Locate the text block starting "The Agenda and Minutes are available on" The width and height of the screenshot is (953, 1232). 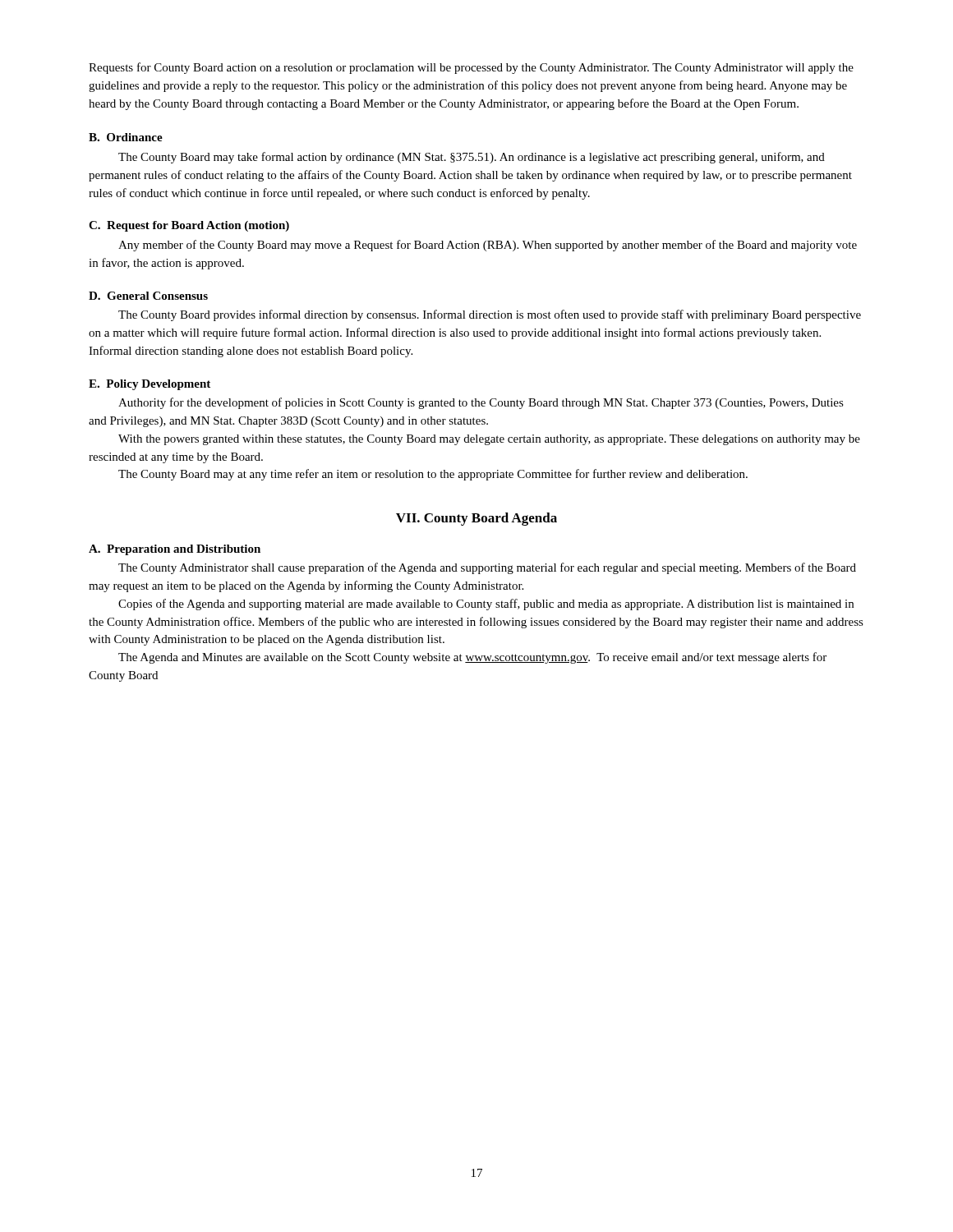476,667
